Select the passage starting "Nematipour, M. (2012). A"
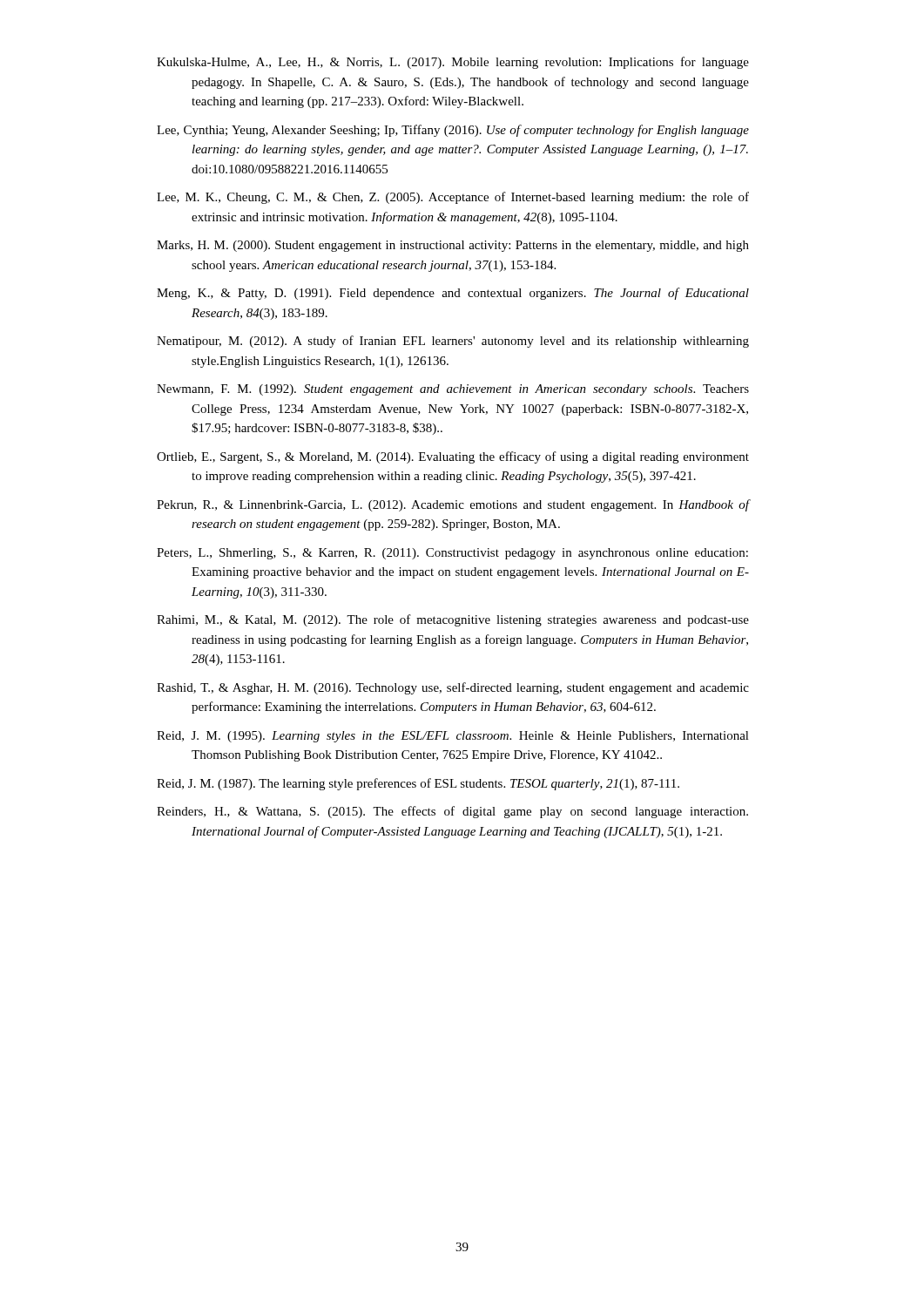This screenshot has height=1307, width=924. (x=453, y=350)
